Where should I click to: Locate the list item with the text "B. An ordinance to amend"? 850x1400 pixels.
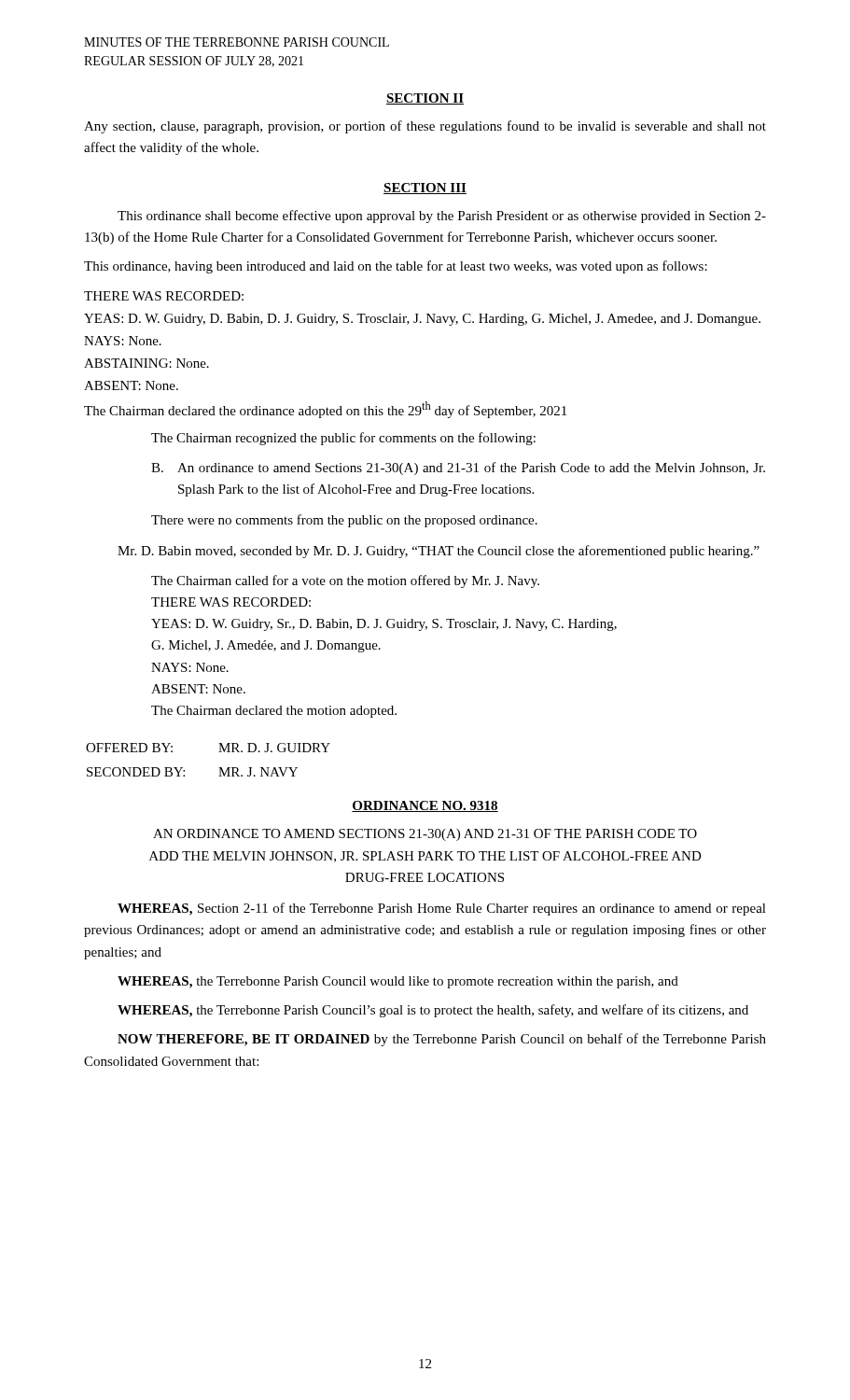click(x=459, y=479)
